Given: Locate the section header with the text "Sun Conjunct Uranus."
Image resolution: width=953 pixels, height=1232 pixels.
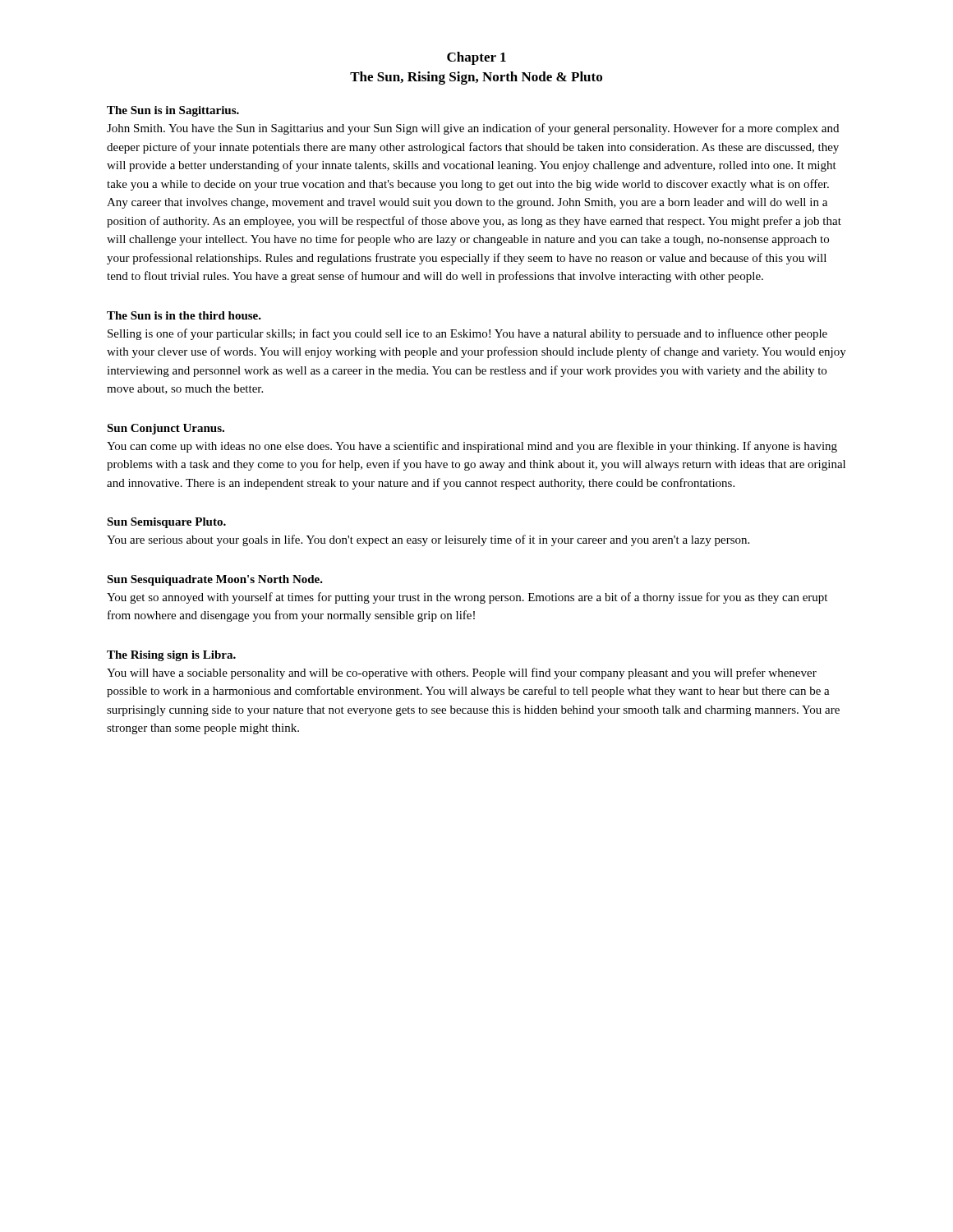Looking at the screenshot, I should click(166, 429).
